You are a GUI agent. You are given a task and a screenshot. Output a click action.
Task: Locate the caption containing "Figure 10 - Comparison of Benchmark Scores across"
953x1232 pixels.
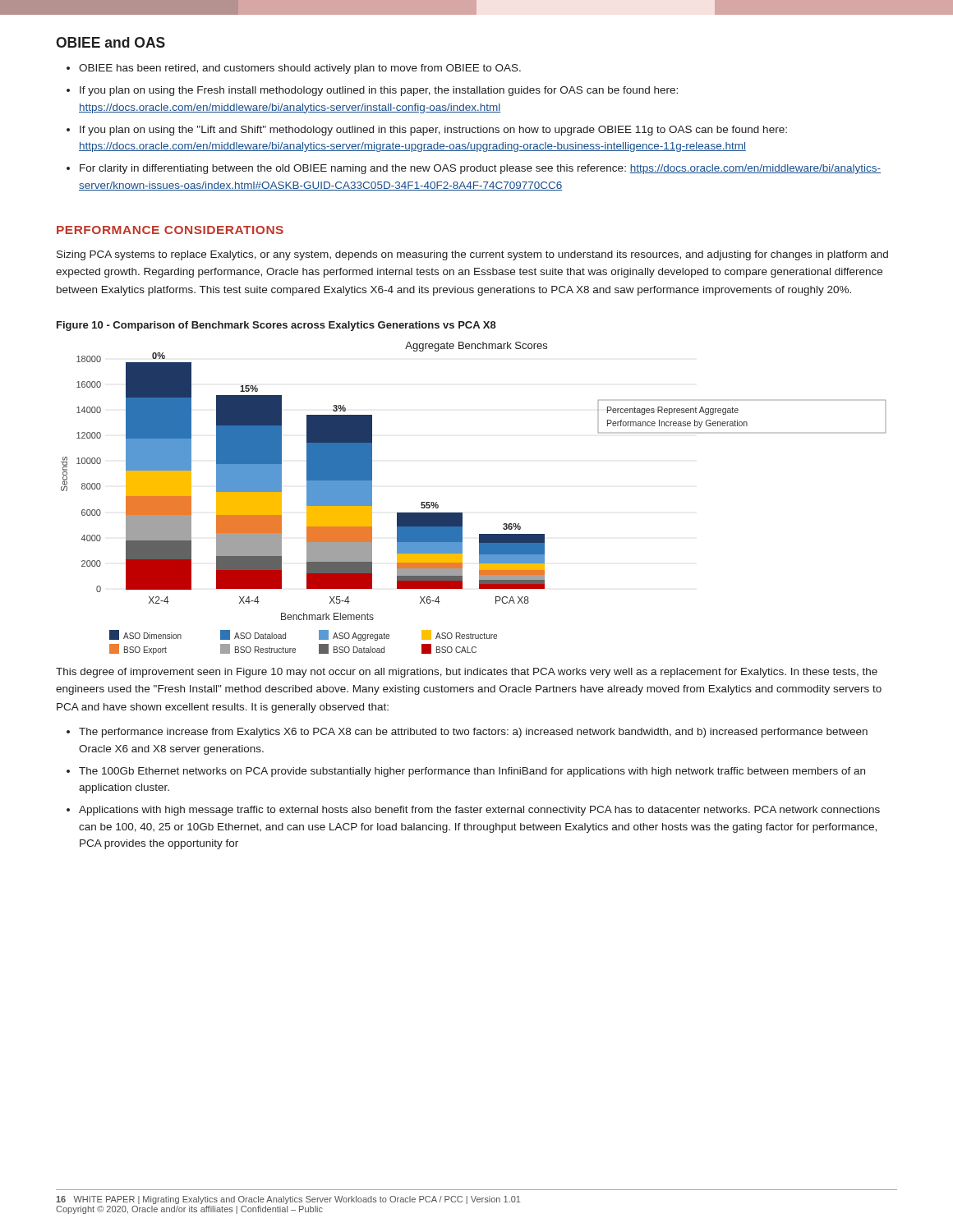276,325
